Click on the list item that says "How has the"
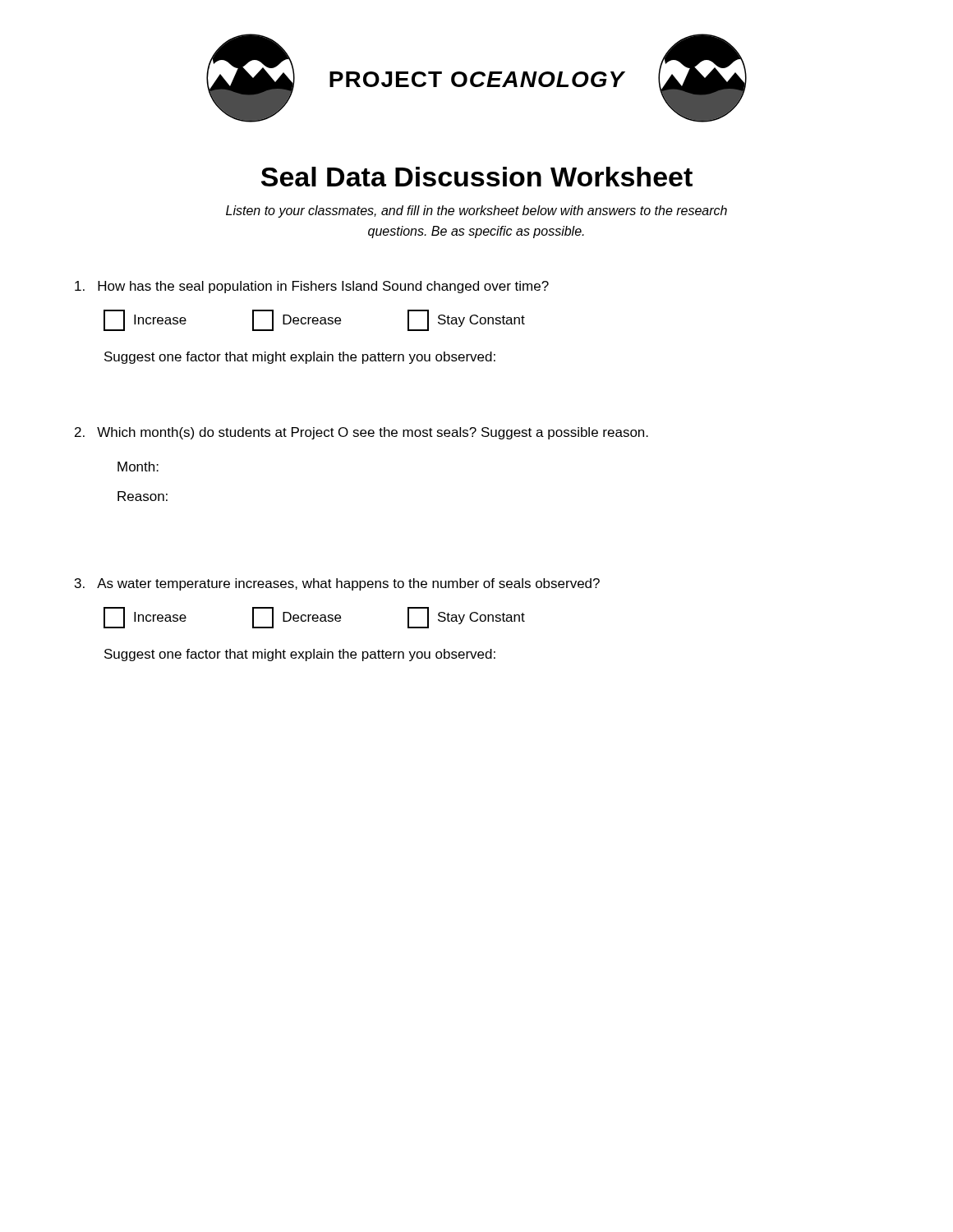This screenshot has width=953, height=1232. pyautogui.click(x=311, y=286)
